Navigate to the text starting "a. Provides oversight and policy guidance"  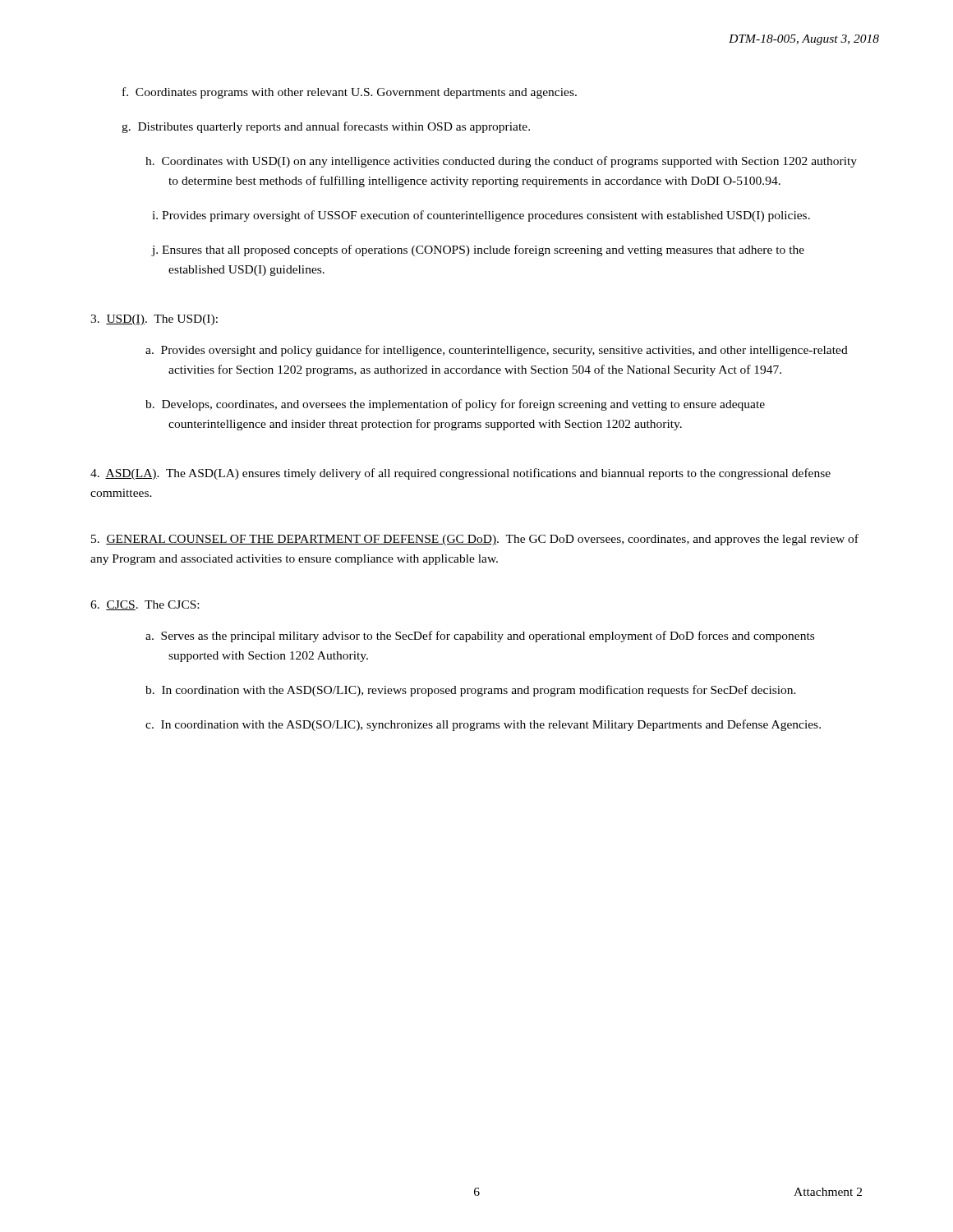point(497,359)
